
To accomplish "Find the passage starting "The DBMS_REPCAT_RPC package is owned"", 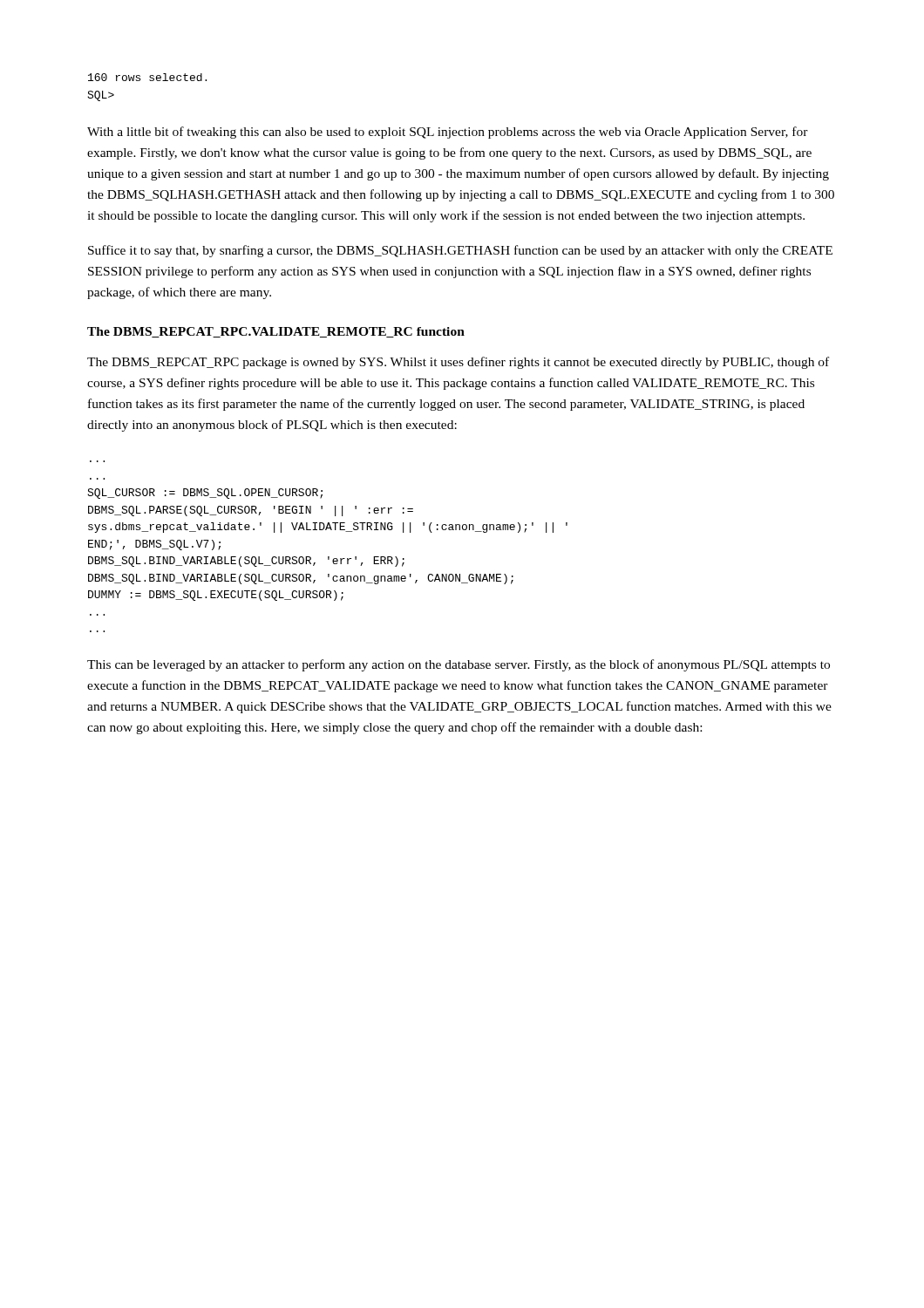I will coord(458,393).
